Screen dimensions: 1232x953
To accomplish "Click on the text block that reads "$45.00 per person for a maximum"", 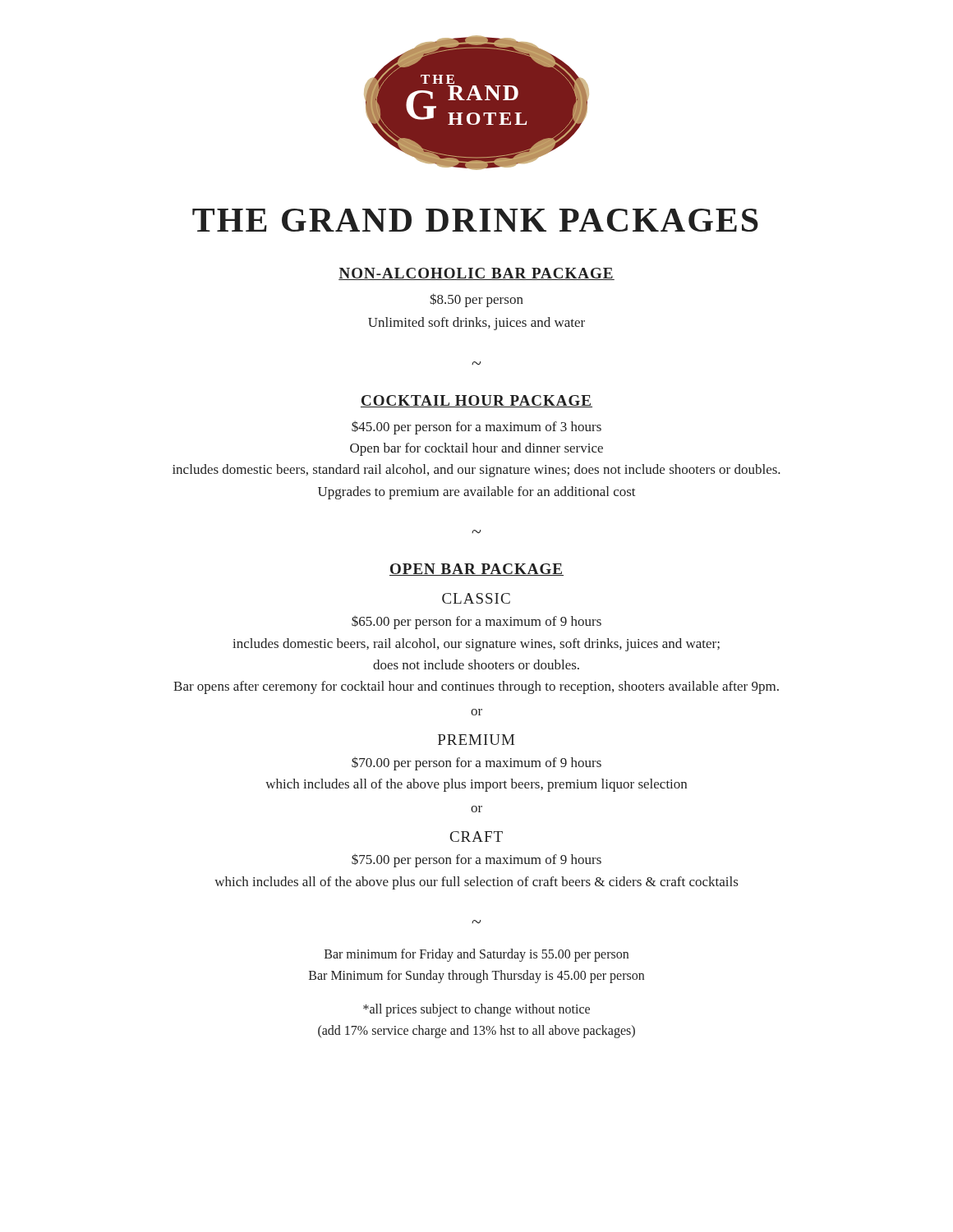I will pos(476,459).
